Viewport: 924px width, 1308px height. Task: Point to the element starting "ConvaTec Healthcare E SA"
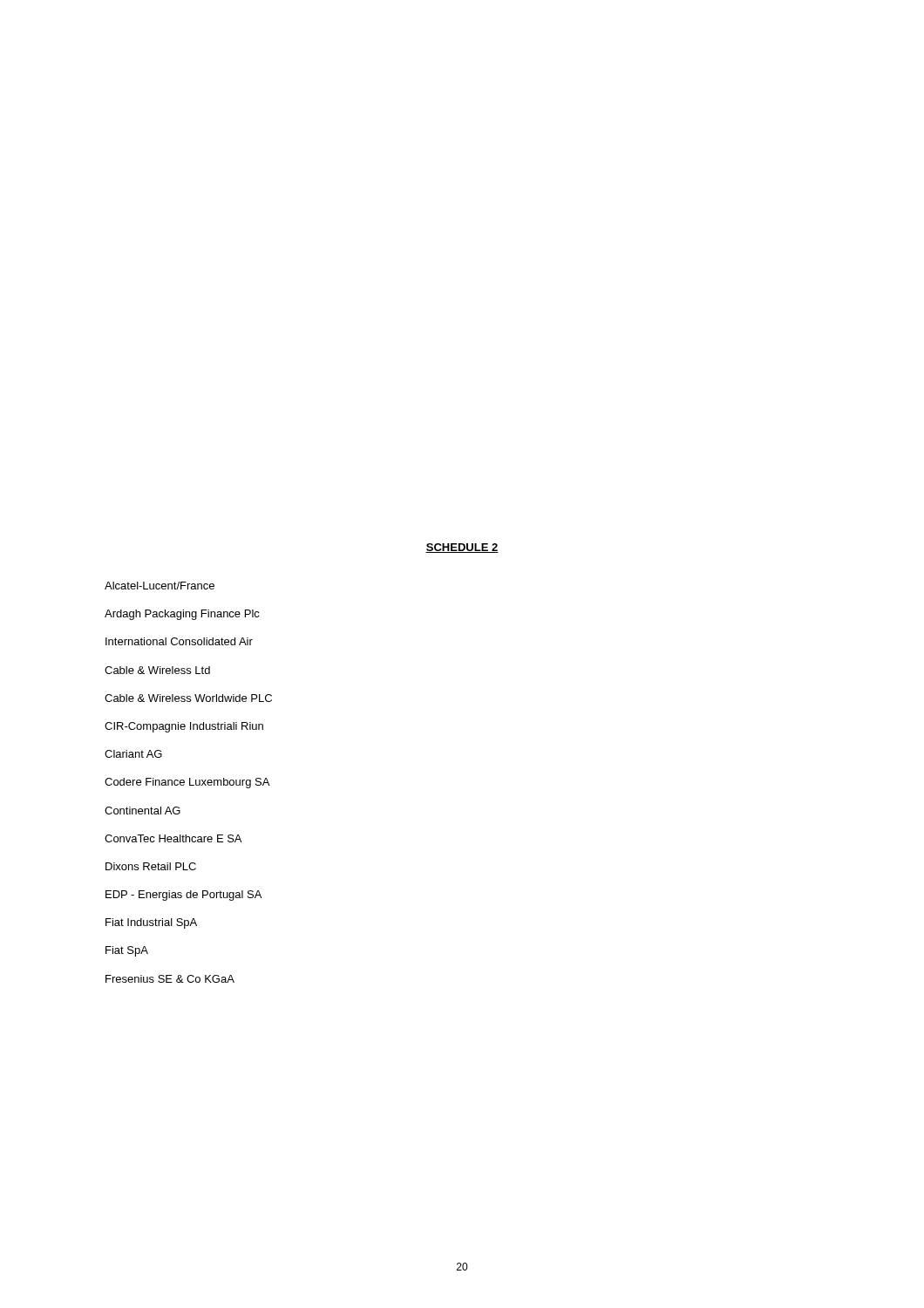173,838
